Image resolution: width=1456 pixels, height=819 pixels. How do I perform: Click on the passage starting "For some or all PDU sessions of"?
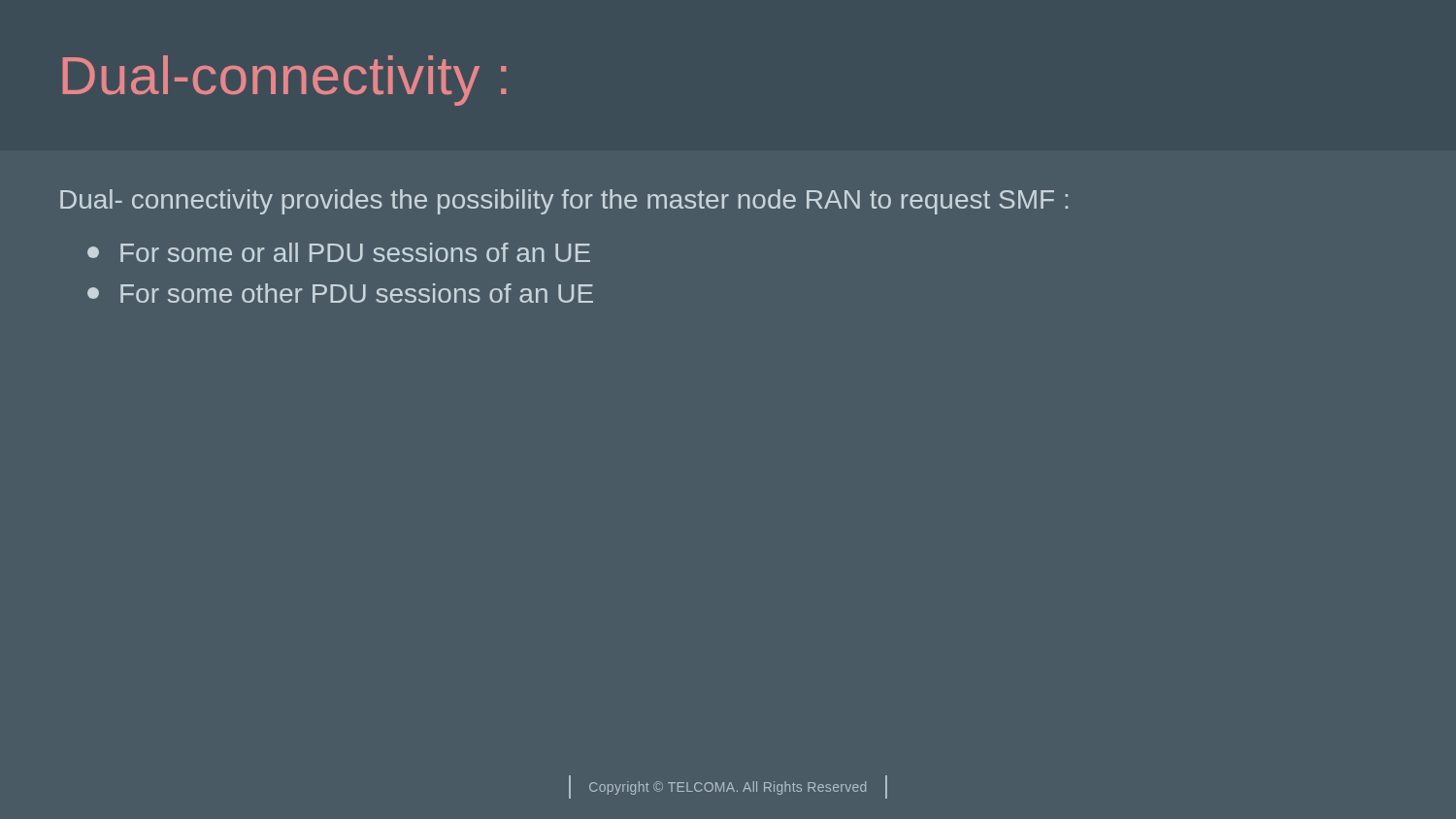(339, 253)
